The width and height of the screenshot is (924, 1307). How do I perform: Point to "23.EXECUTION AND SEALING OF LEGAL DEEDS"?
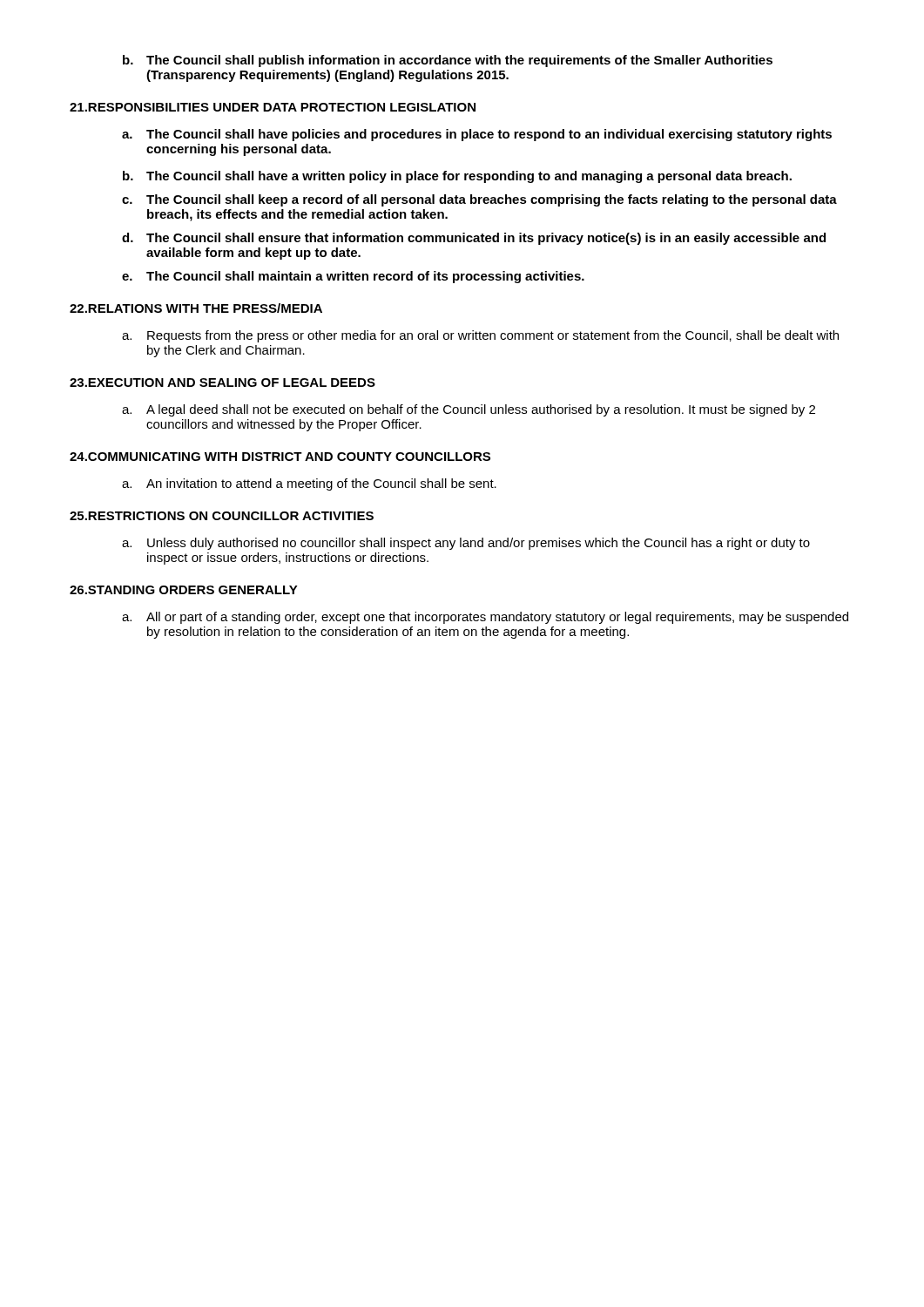tap(222, 382)
